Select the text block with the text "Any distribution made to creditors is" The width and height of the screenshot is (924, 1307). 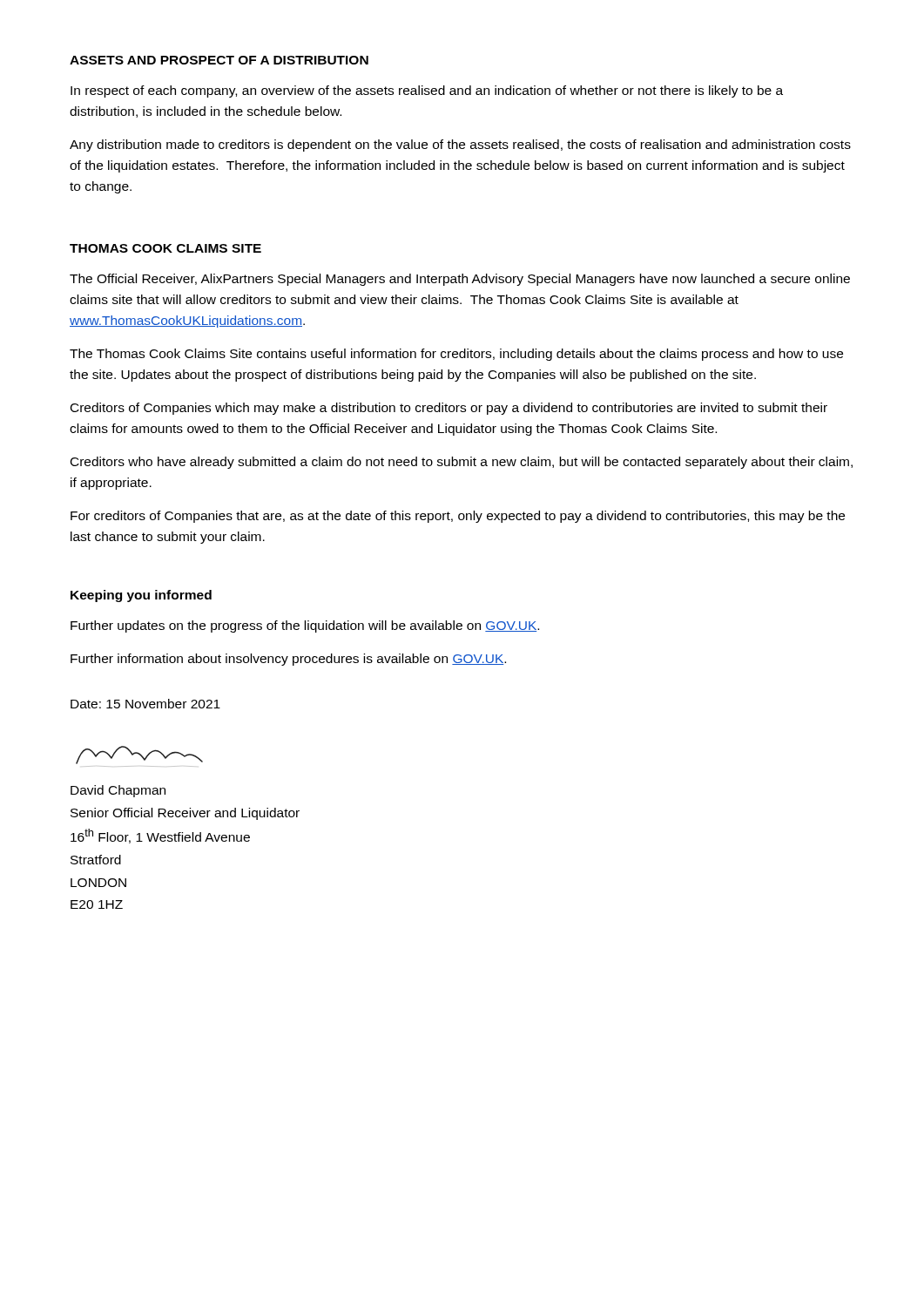[x=460, y=165]
